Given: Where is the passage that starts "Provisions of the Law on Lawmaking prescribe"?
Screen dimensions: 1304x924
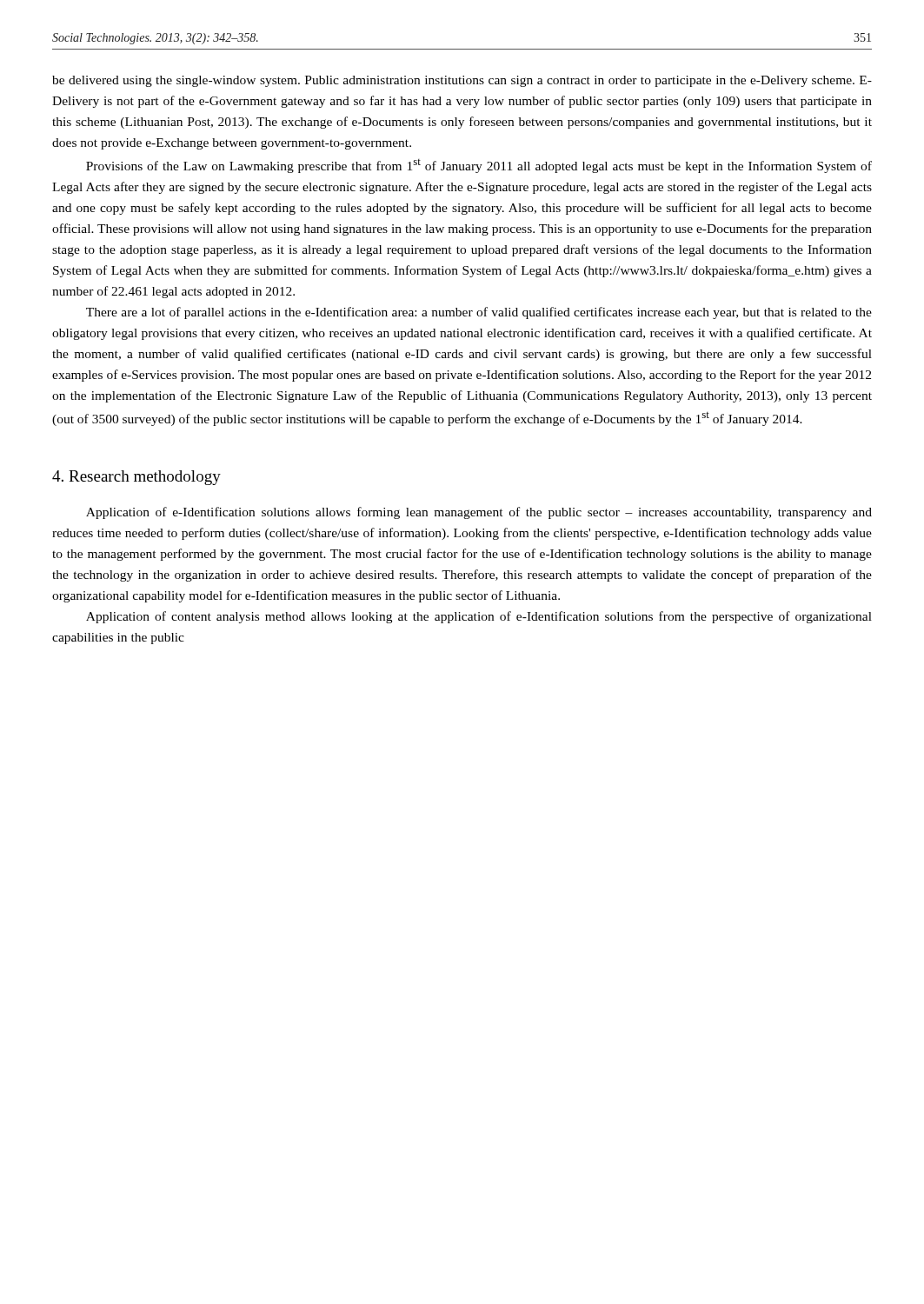Looking at the screenshot, I should coord(462,228).
